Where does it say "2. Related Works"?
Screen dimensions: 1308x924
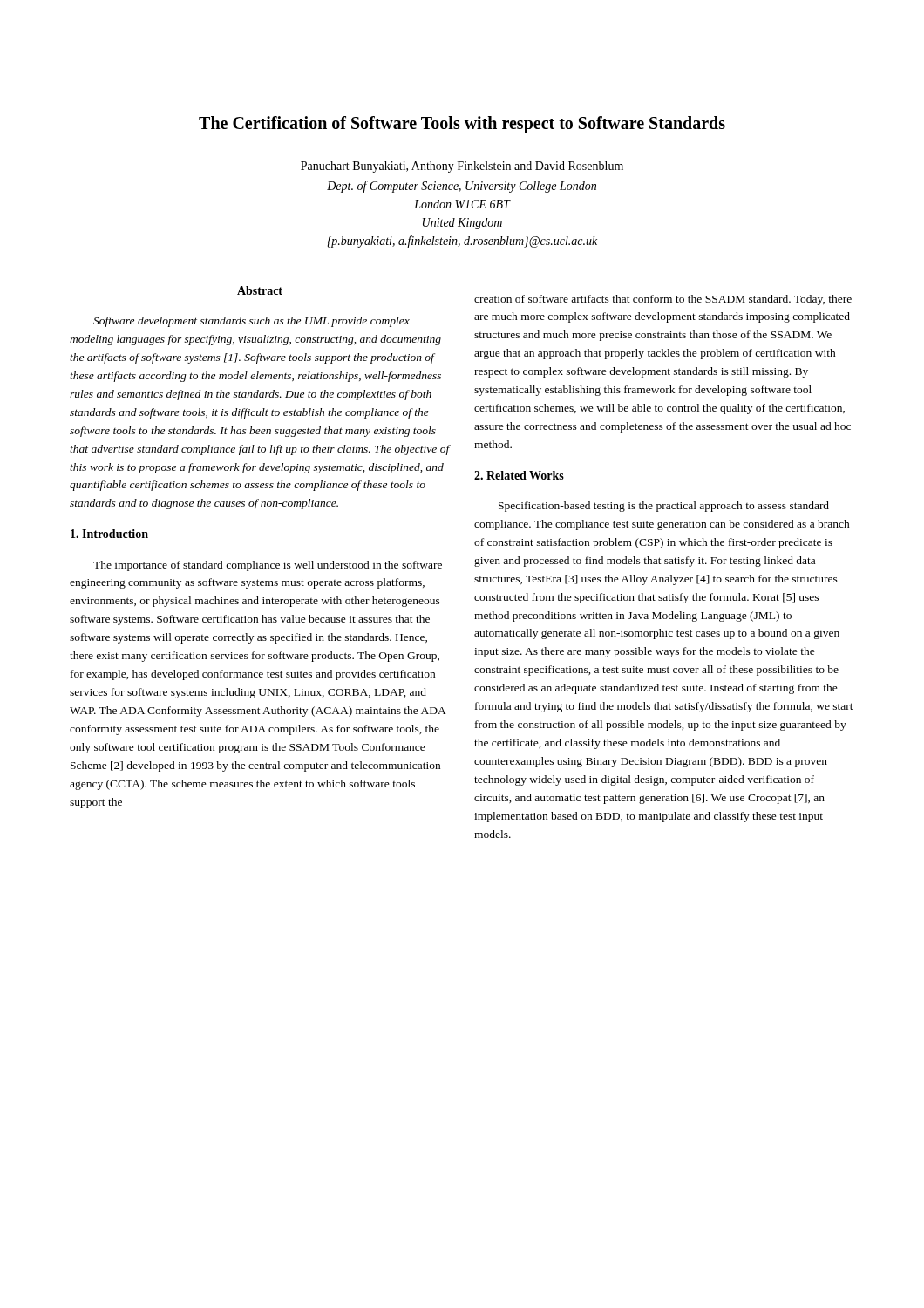pyautogui.click(x=519, y=475)
